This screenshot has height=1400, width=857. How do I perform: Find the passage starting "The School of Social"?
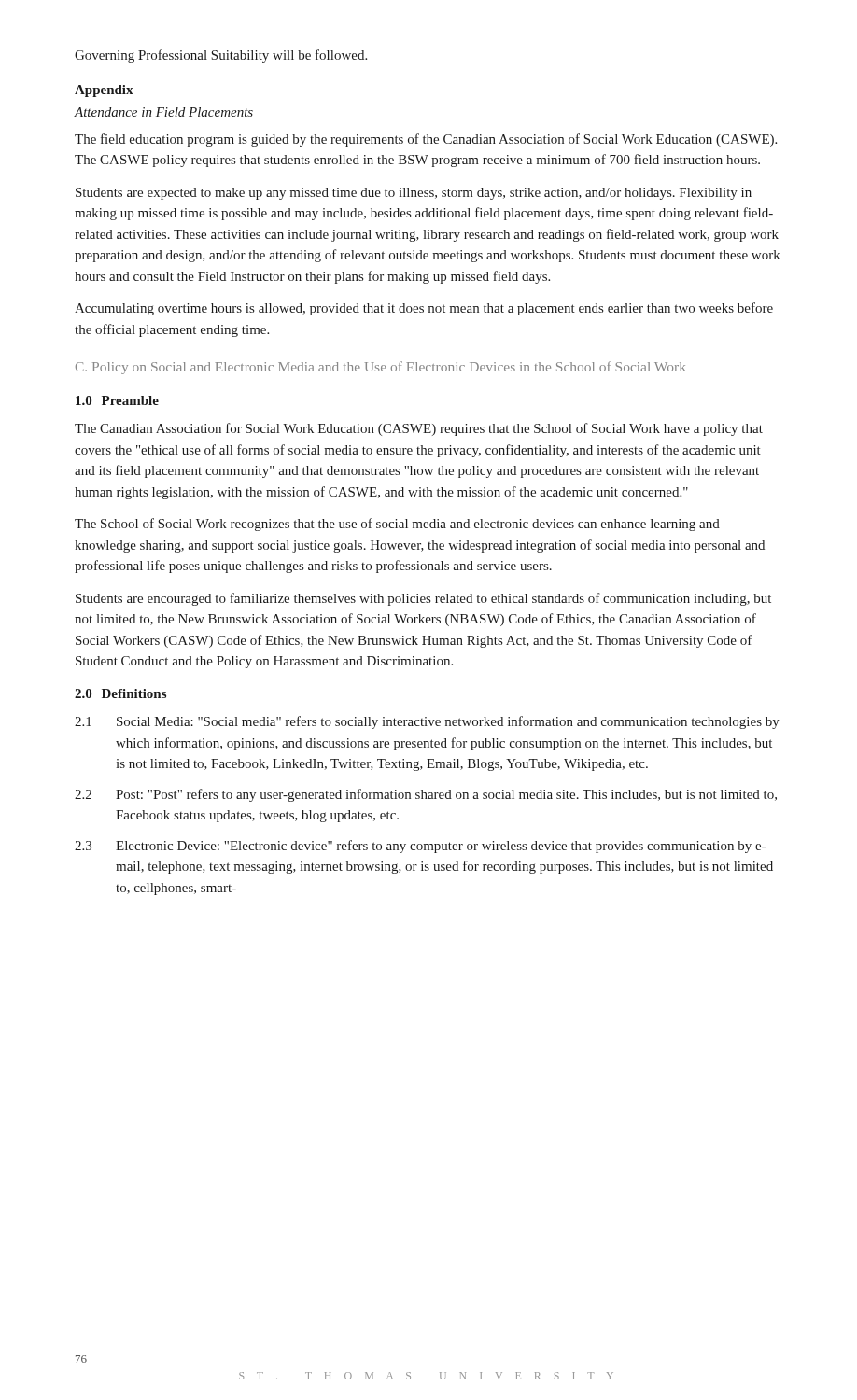(x=428, y=545)
